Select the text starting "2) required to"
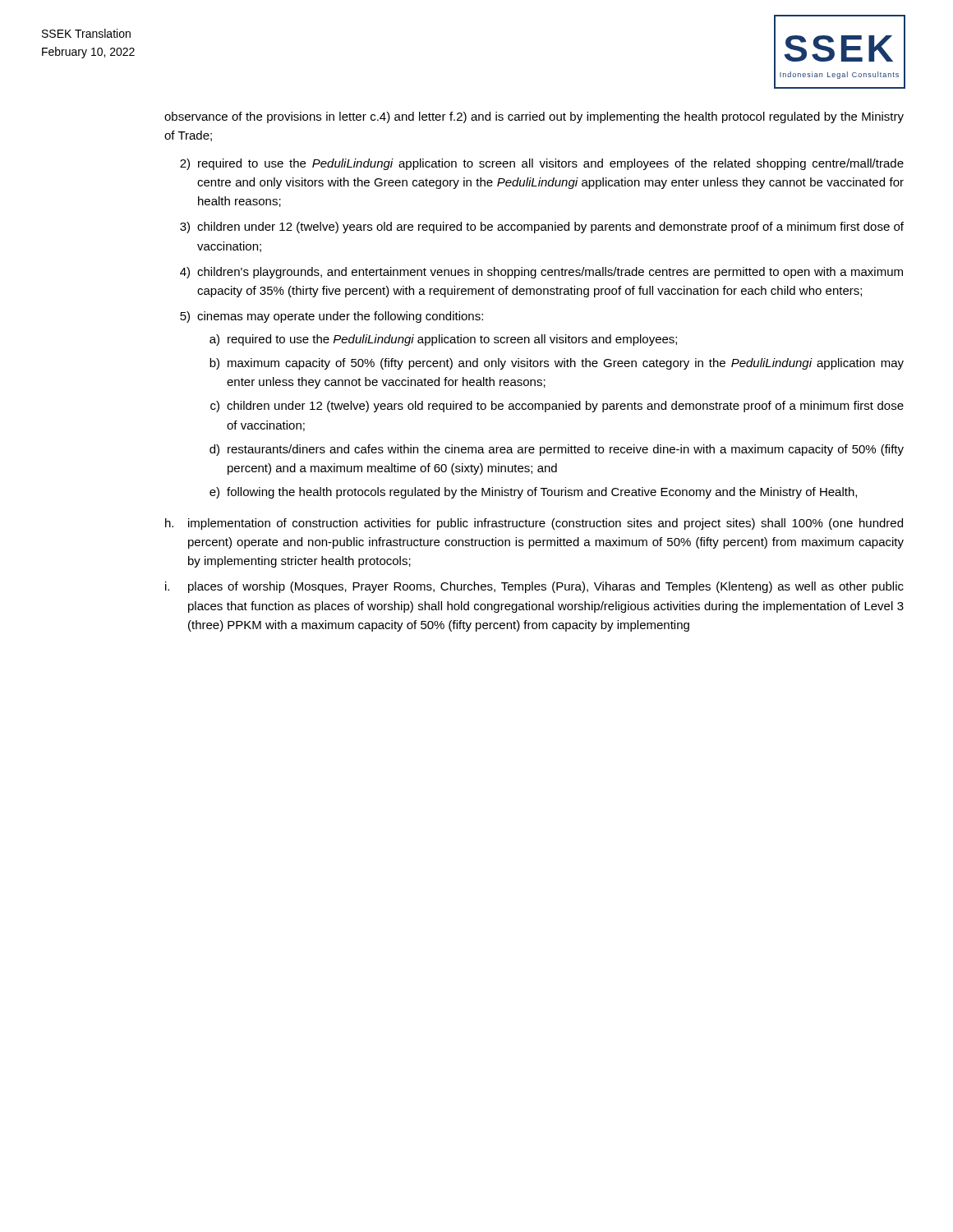 click(534, 182)
